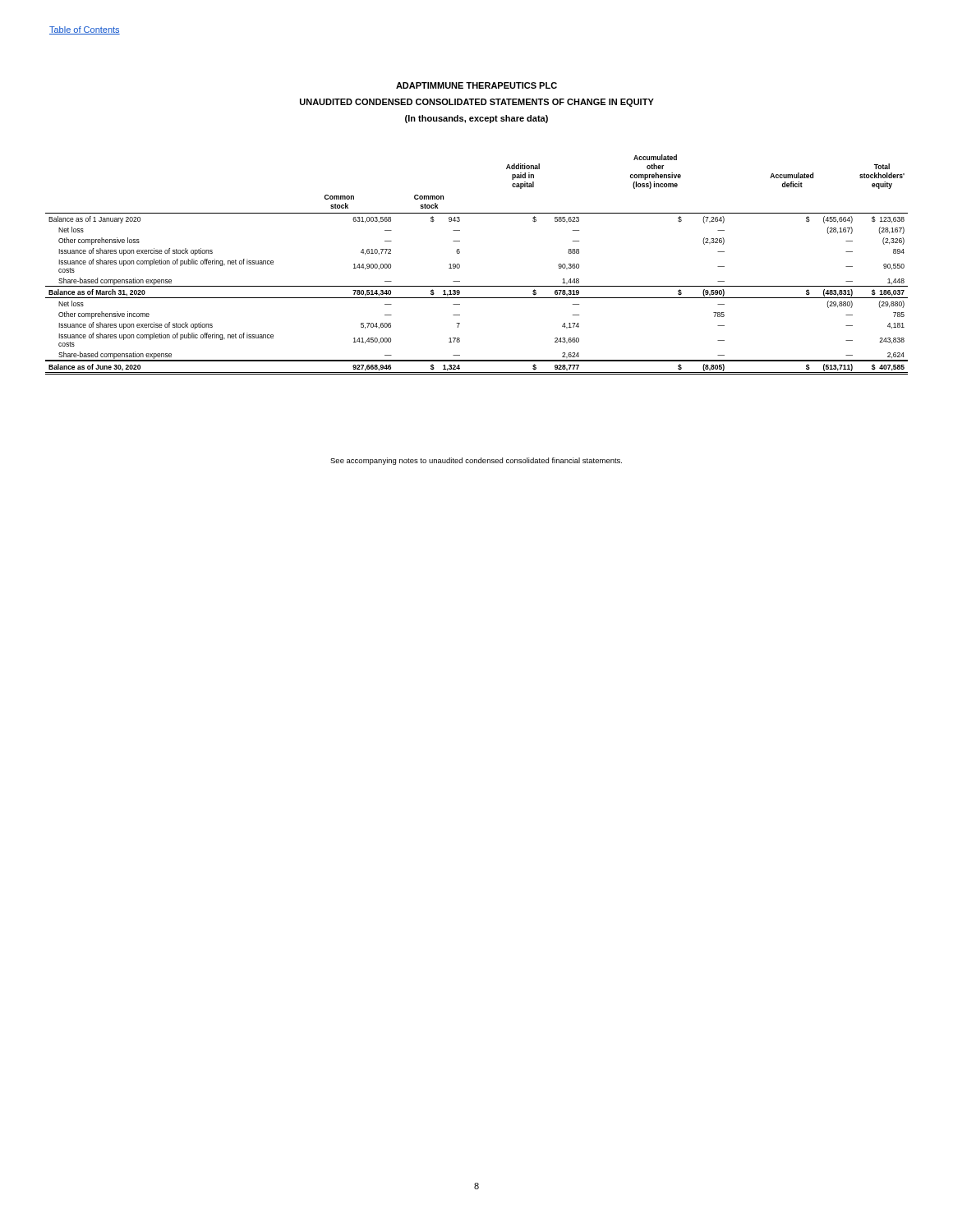Select the text block containing "See accompanying notes to unaudited condensed consolidated"
The width and height of the screenshot is (953, 1232).
(476, 460)
